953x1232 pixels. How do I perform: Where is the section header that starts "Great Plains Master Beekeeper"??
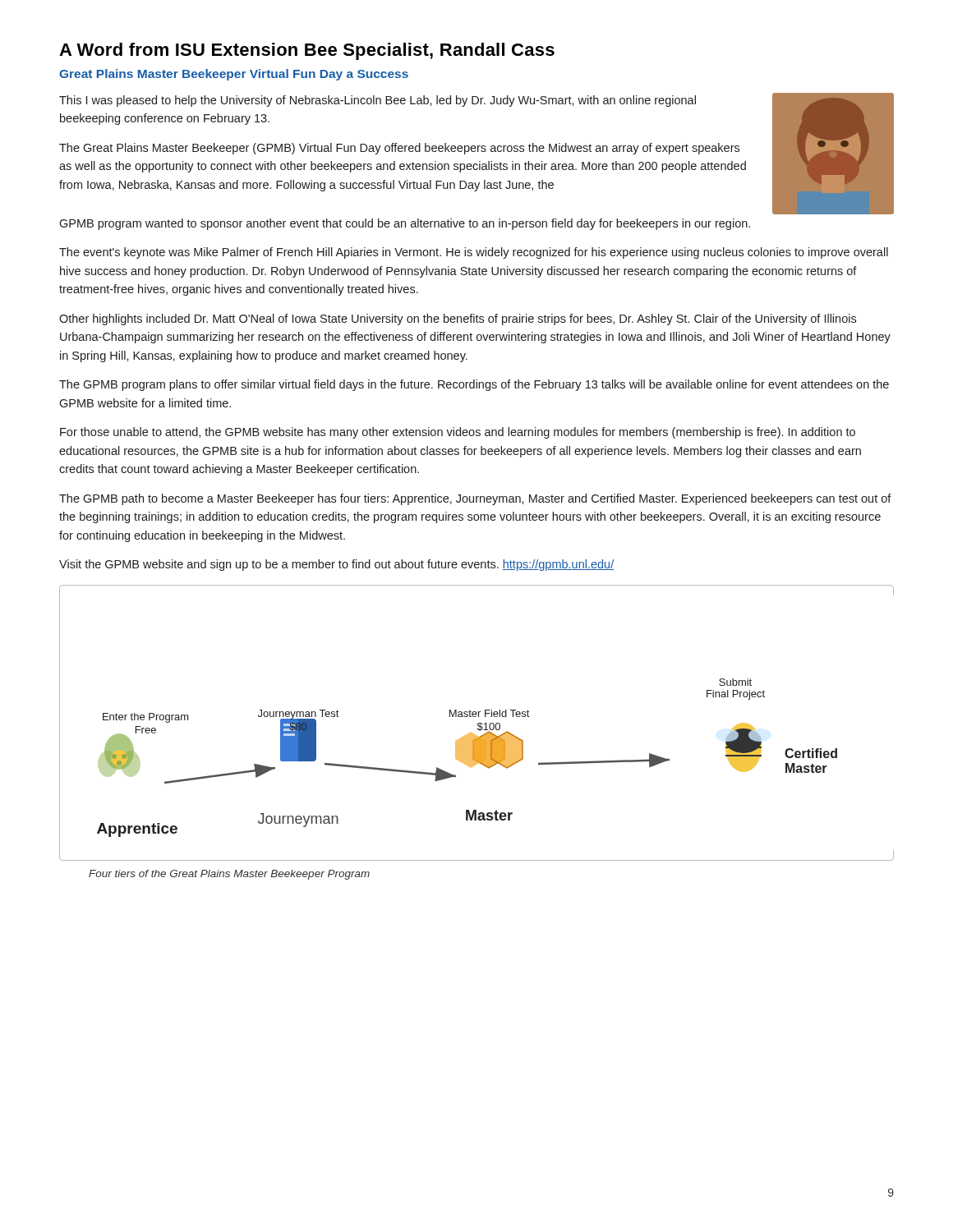[x=234, y=73]
